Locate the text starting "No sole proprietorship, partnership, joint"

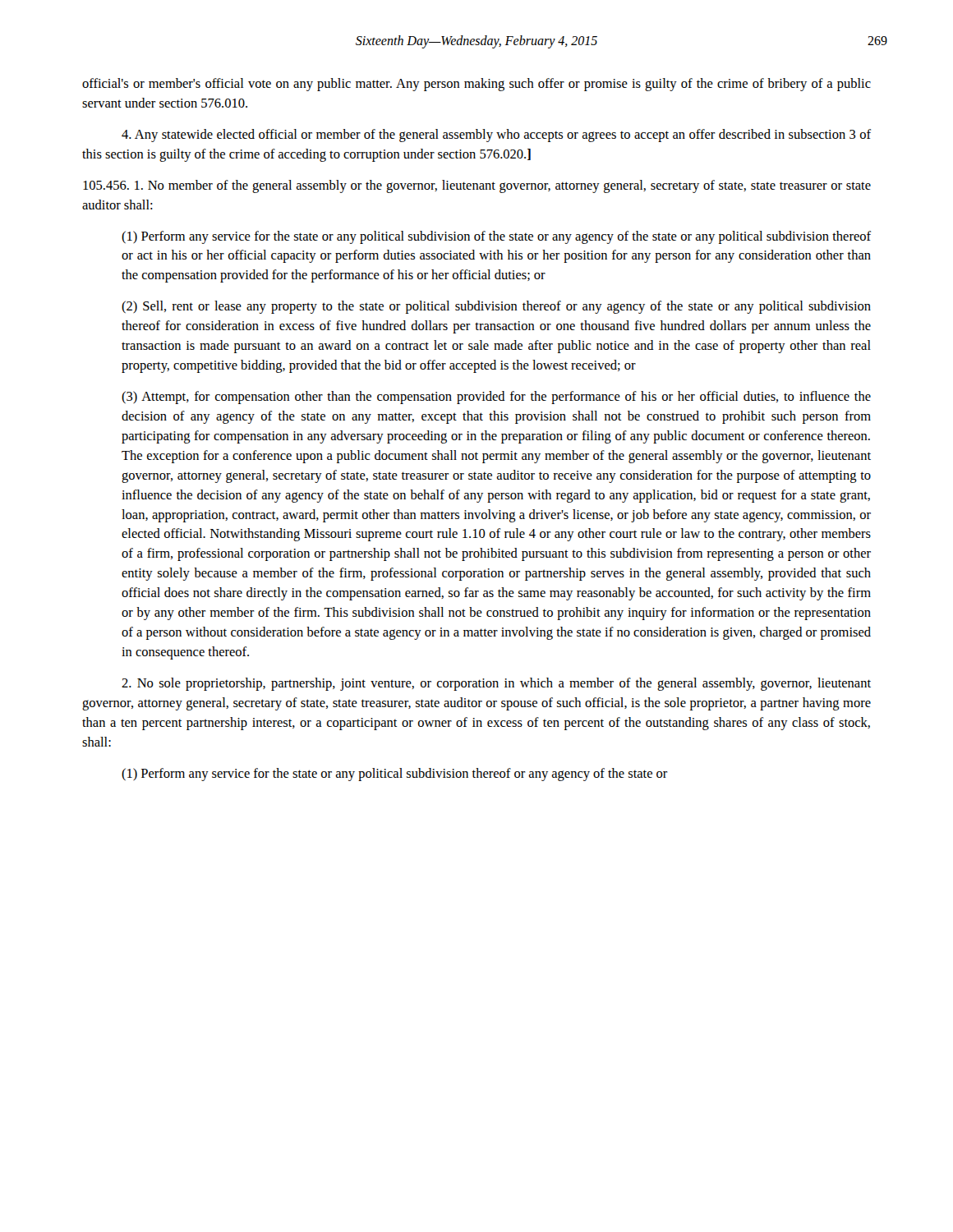(x=476, y=712)
